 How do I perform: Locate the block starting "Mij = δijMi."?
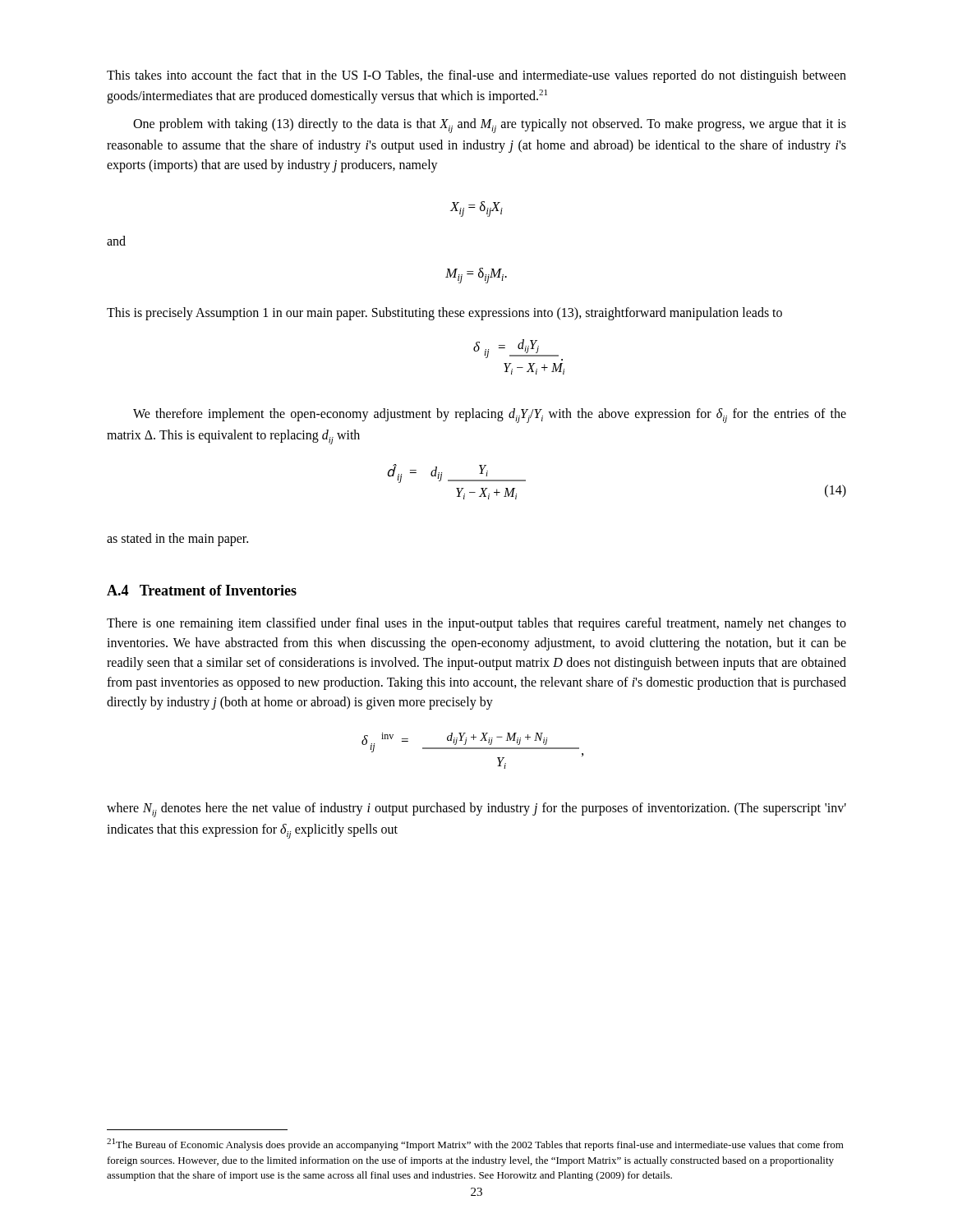point(476,272)
